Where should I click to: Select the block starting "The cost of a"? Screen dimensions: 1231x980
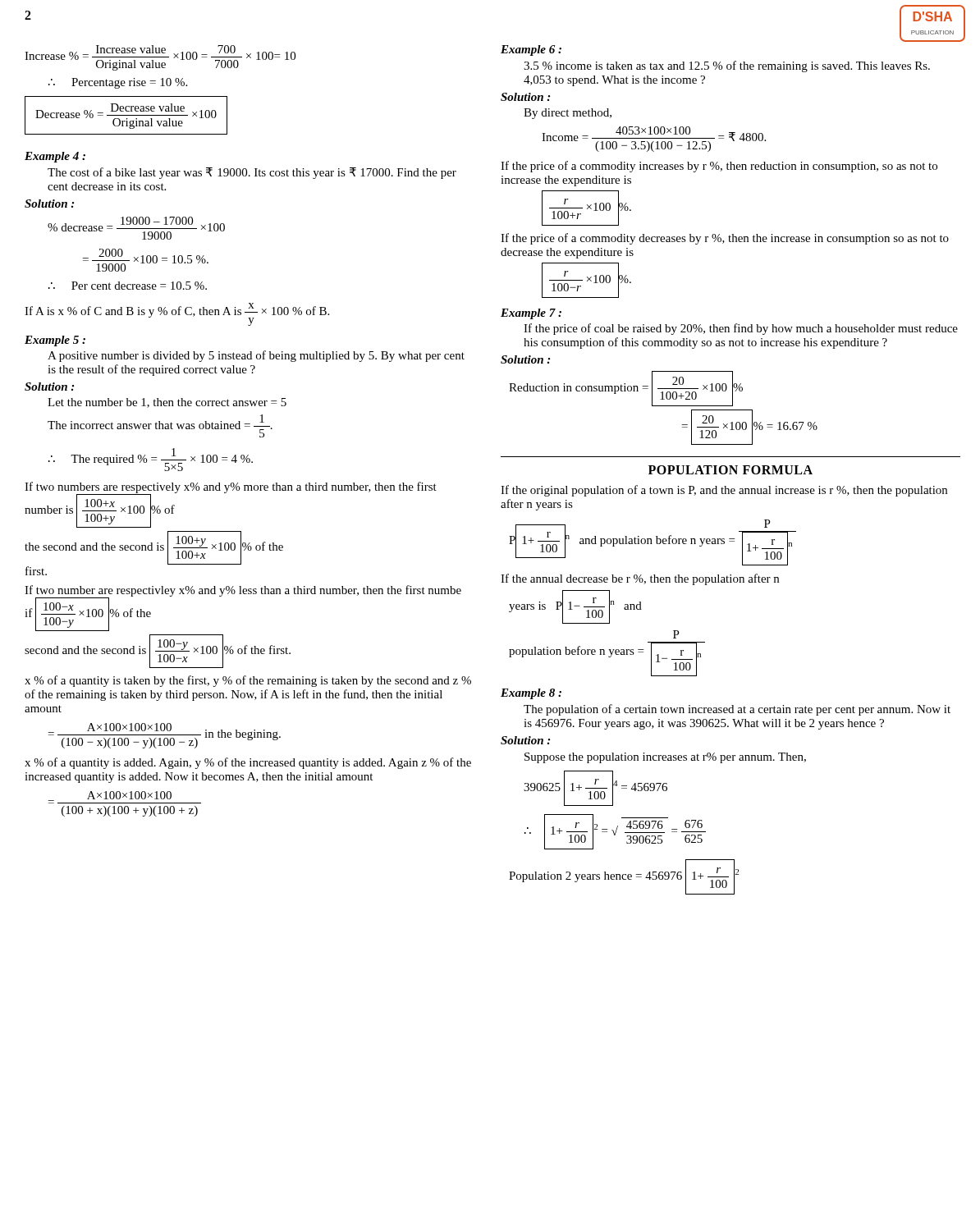click(252, 179)
